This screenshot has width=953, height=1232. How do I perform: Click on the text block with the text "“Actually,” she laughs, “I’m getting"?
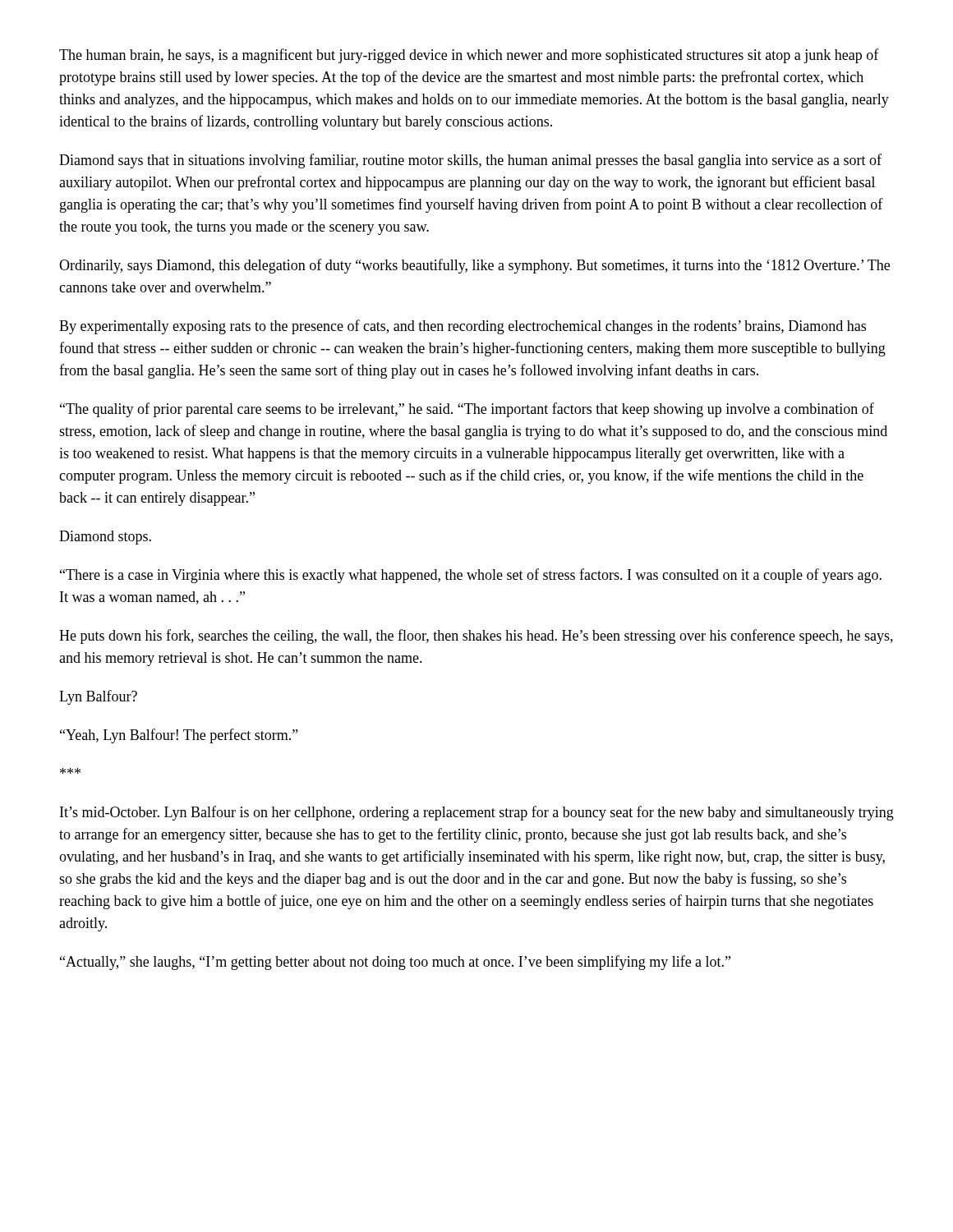pyautogui.click(x=395, y=962)
